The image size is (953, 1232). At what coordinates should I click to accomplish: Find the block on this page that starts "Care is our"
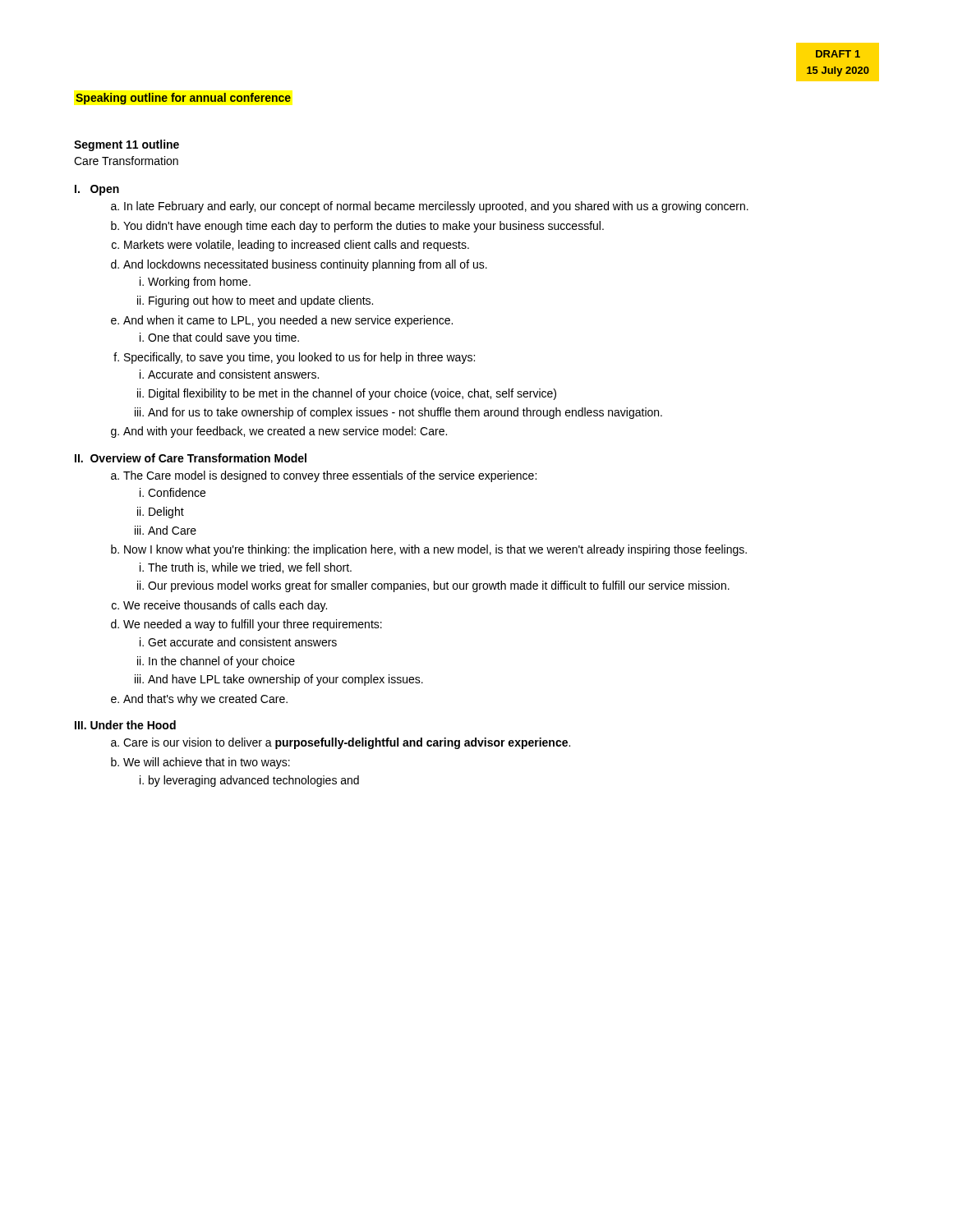click(347, 743)
